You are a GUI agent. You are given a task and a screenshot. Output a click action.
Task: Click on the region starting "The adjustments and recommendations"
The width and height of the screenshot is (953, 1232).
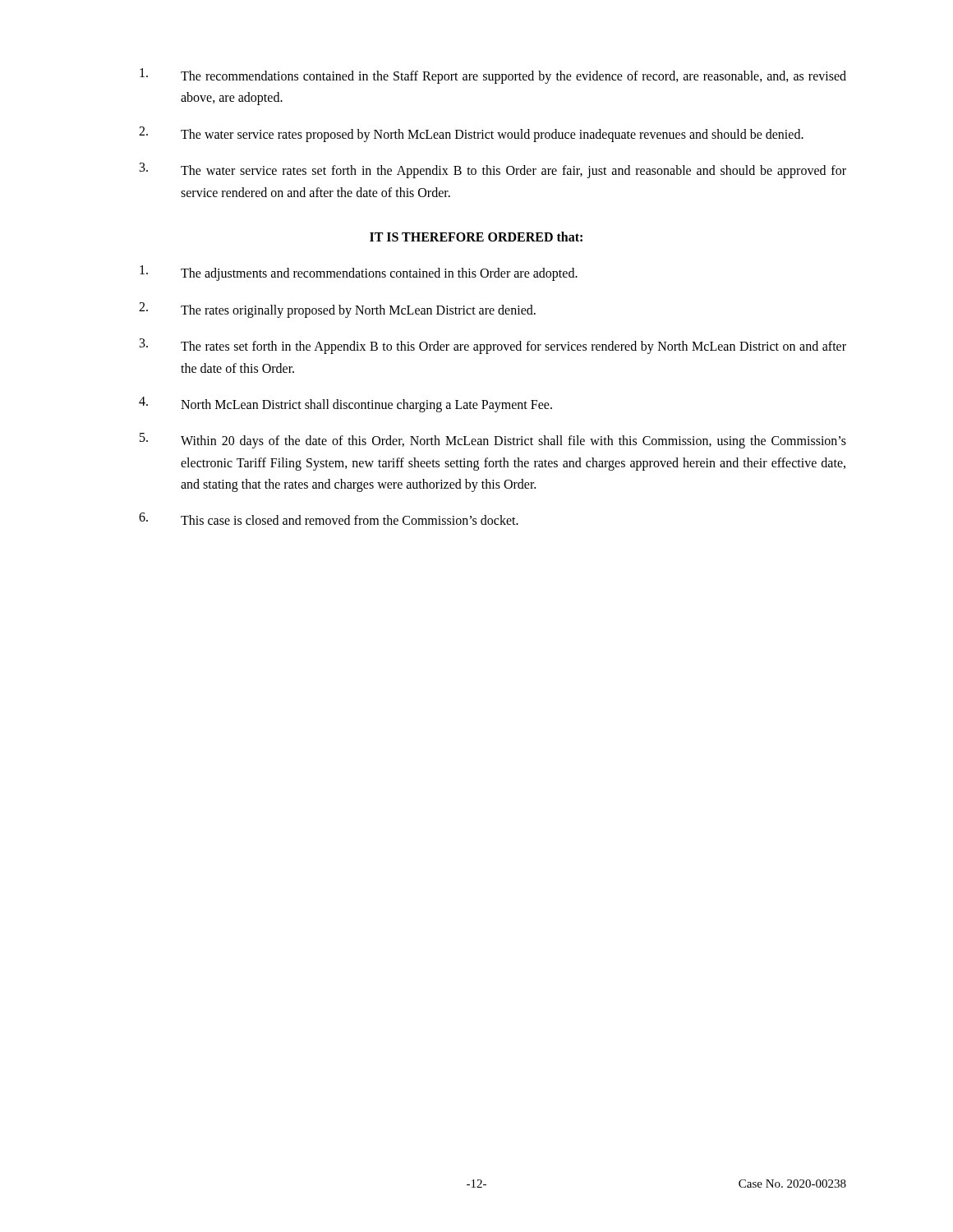[x=476, y=274]
